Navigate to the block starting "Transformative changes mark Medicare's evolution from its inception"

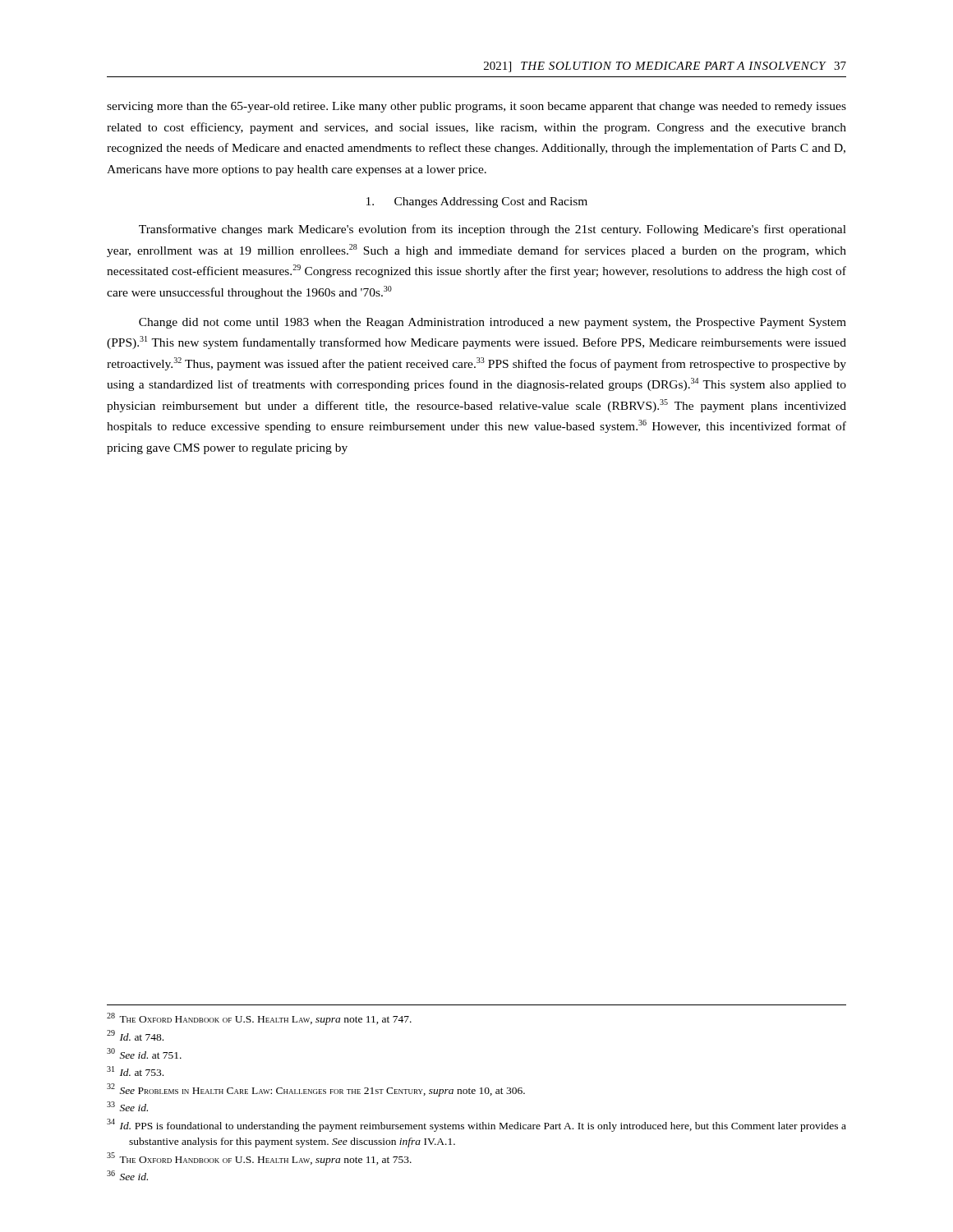point(476,260)
